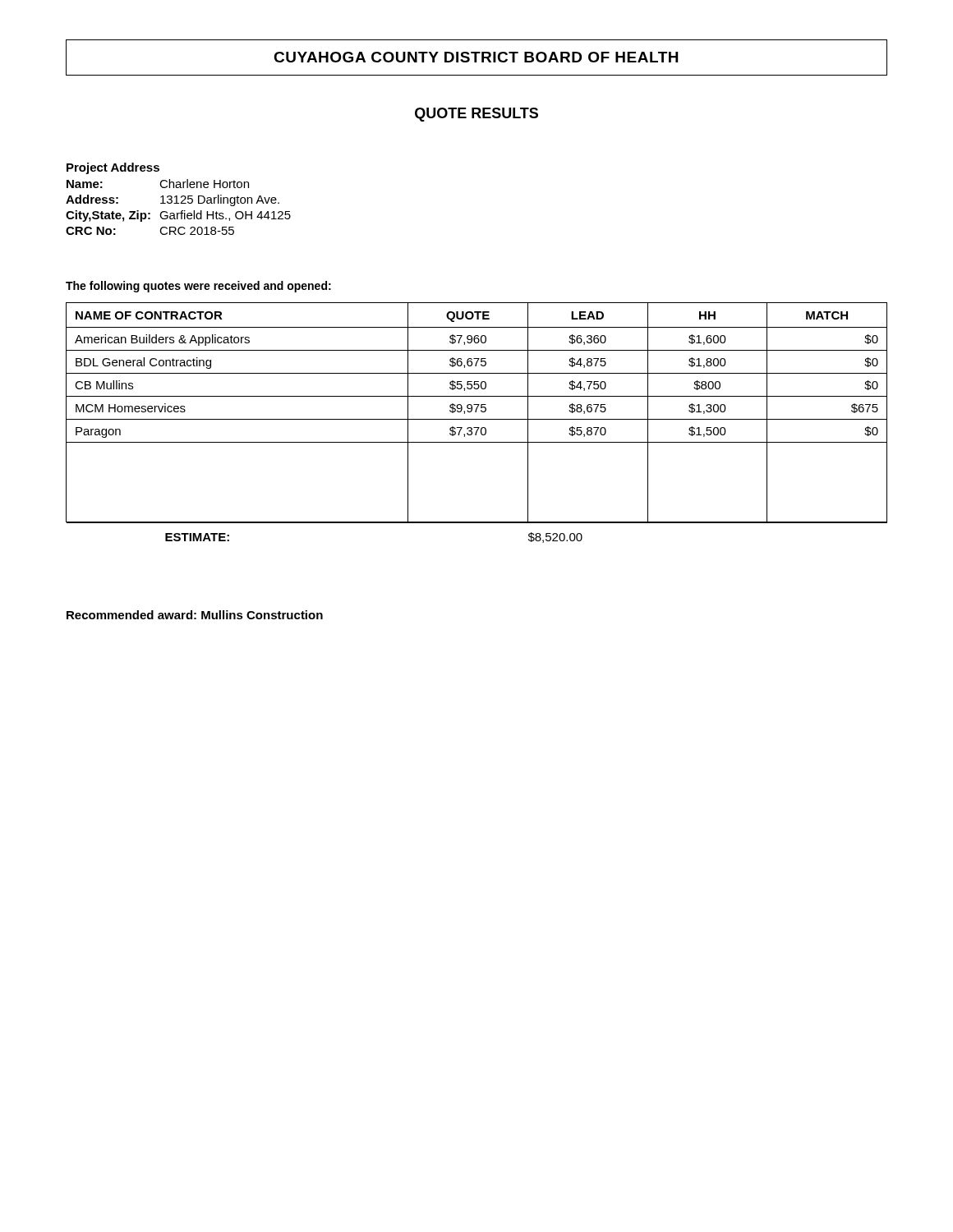Click the passage that begins "Project Address Name:"

(182, 199)
